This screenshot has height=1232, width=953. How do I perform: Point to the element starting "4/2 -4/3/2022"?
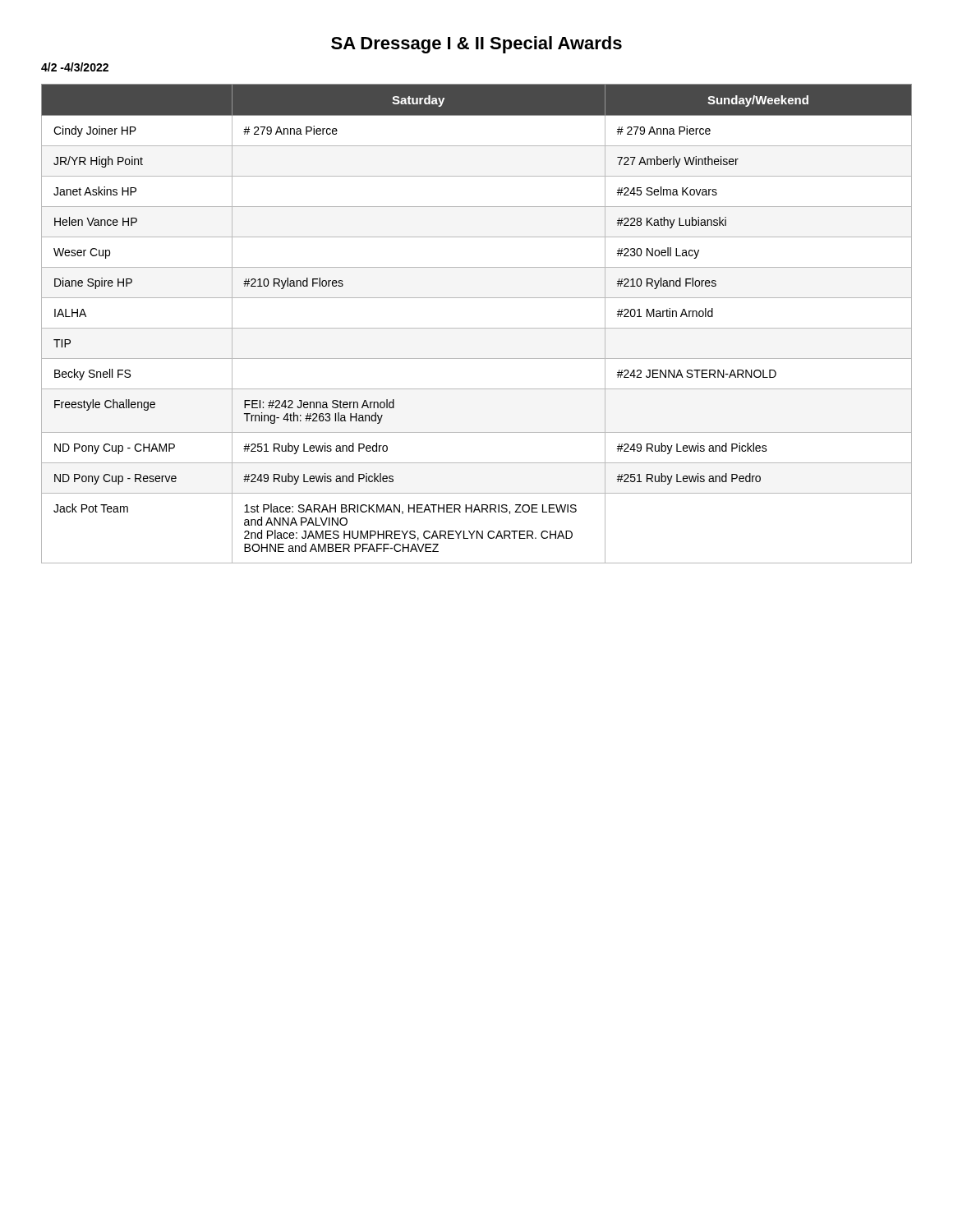tap(75, 67)
